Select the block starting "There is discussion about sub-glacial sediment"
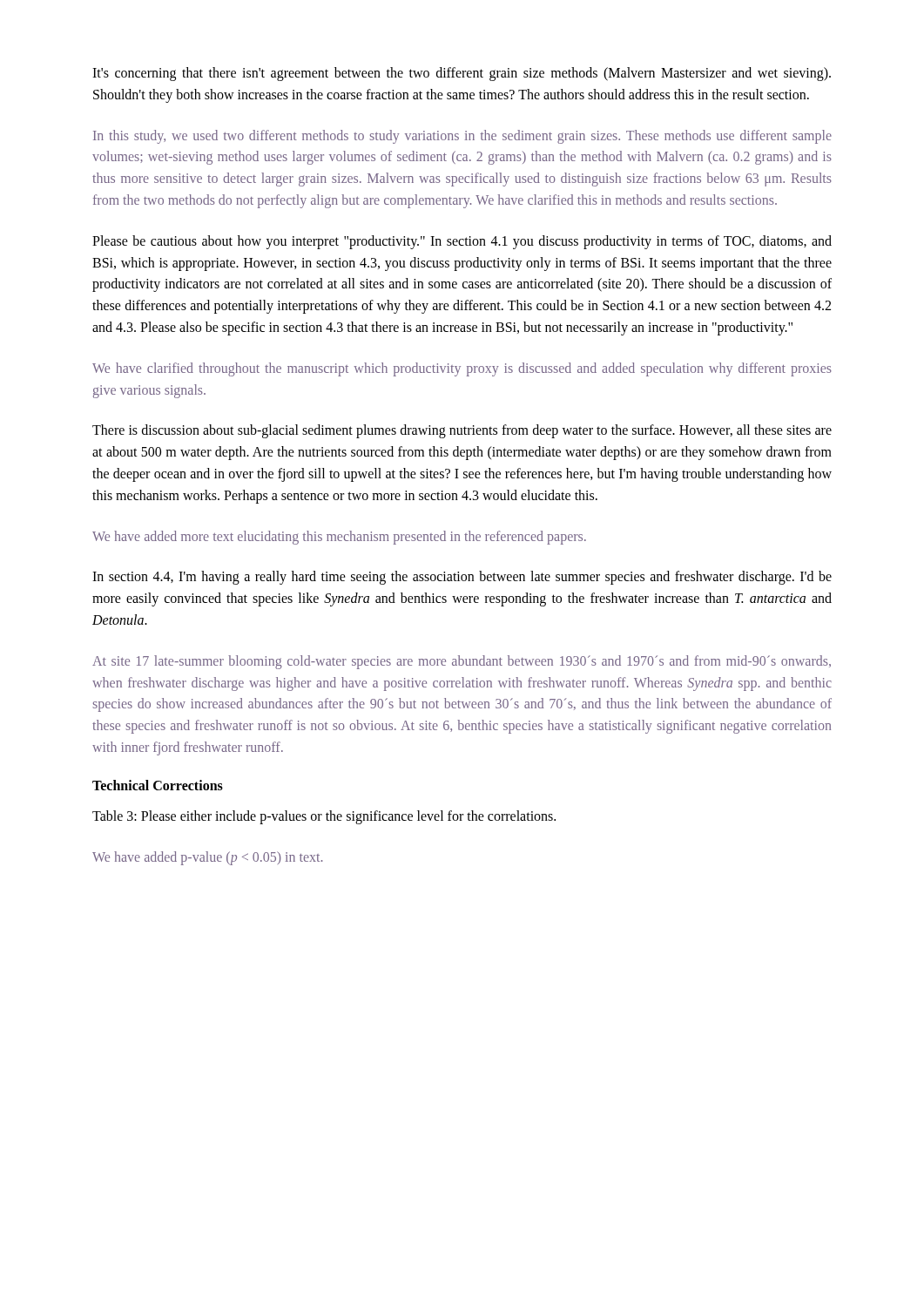This screenshot has height=1307, width=924. [462, 463]
